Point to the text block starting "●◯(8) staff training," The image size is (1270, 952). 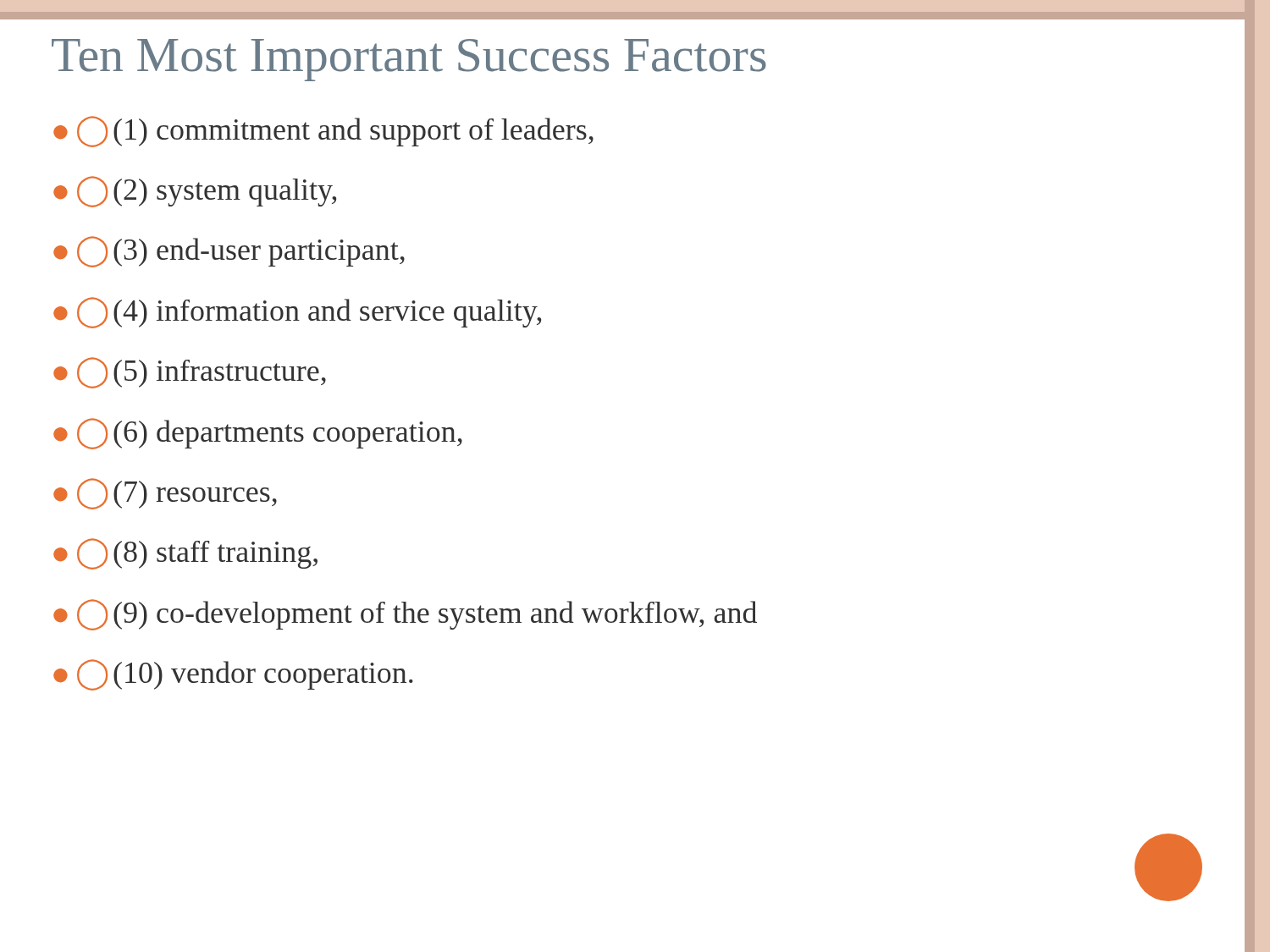(185, 553)
